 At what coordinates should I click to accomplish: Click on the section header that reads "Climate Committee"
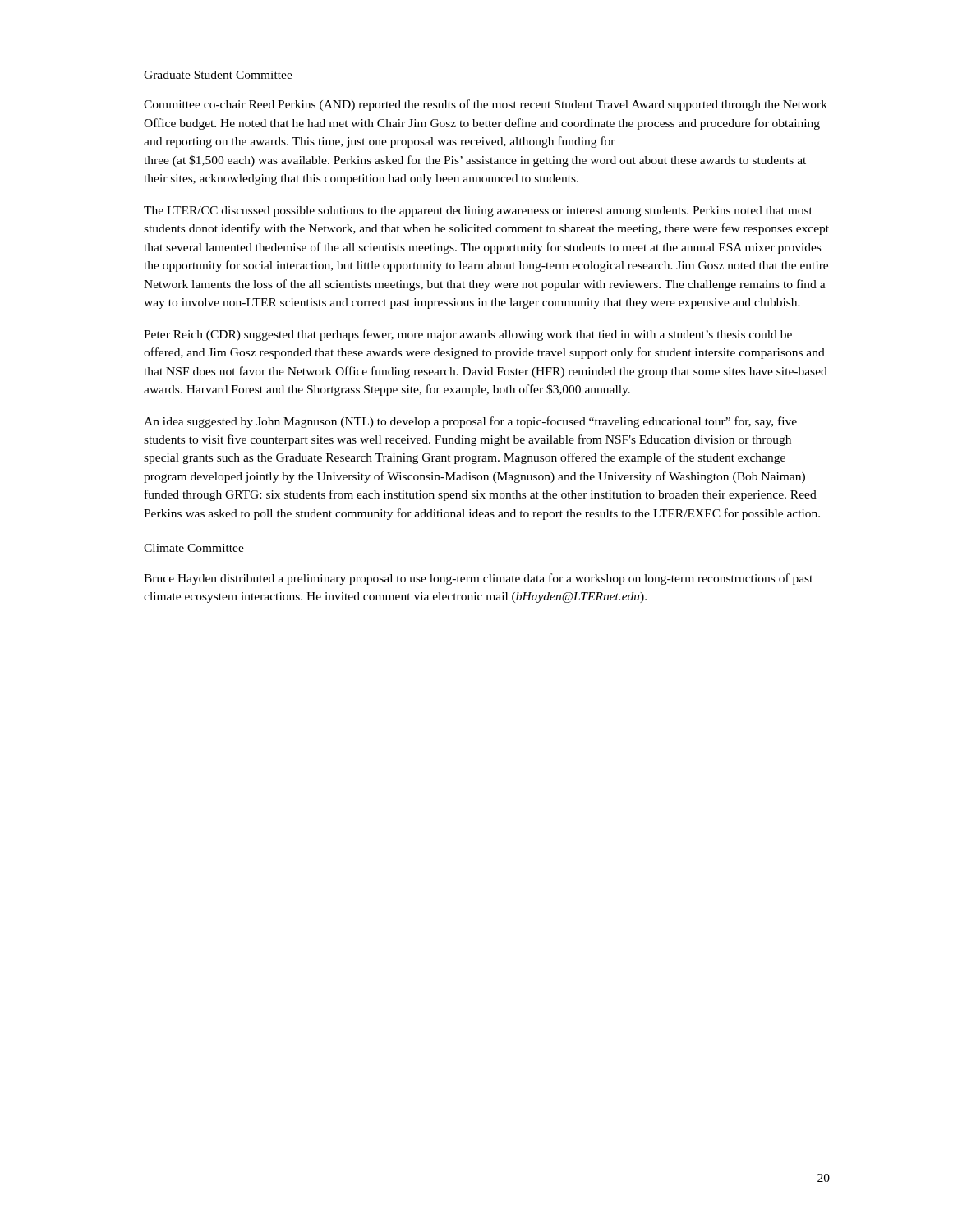click(194, 548)
